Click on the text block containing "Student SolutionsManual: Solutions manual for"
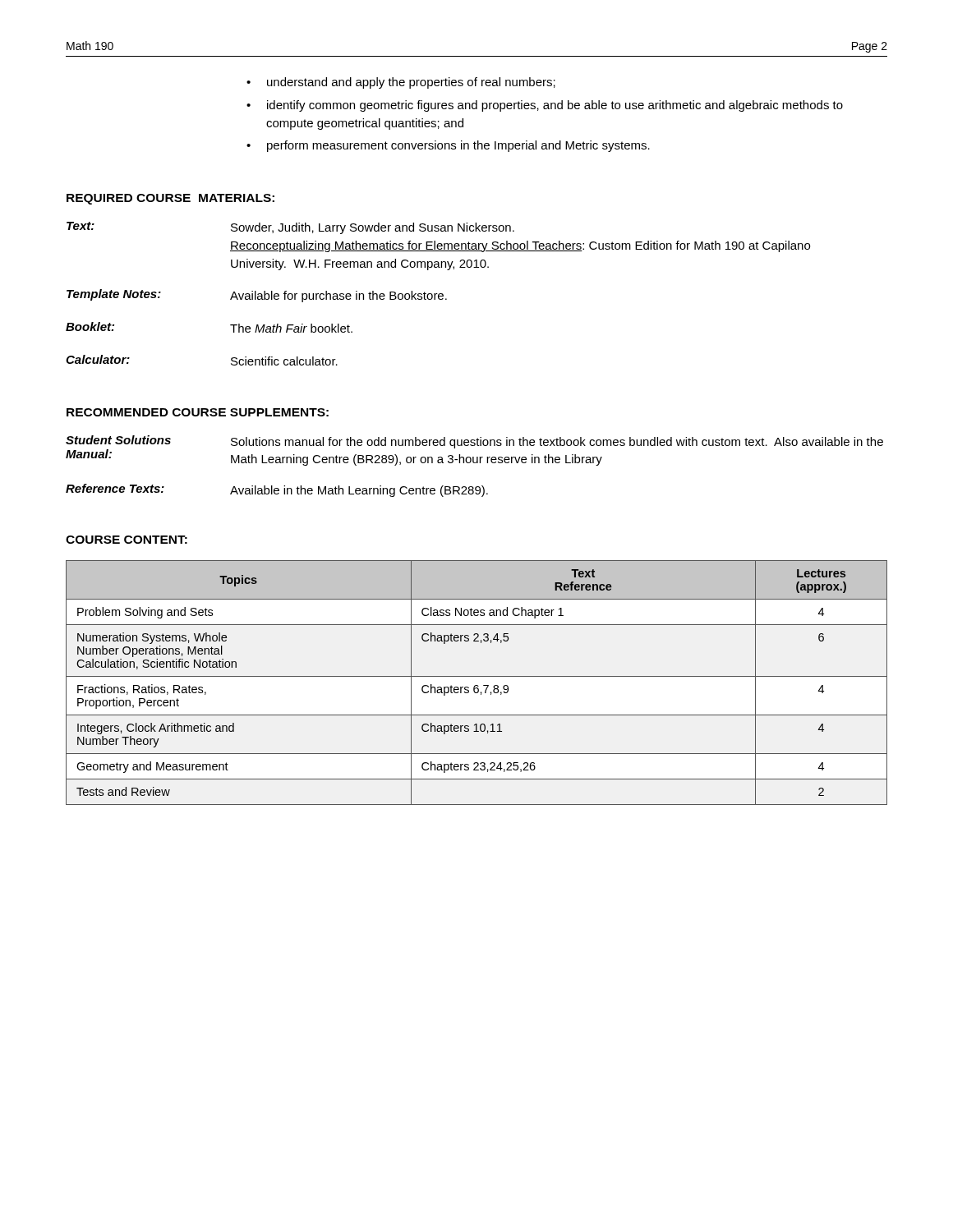This screenshot has width=953, height=1232. pos(476,472)
